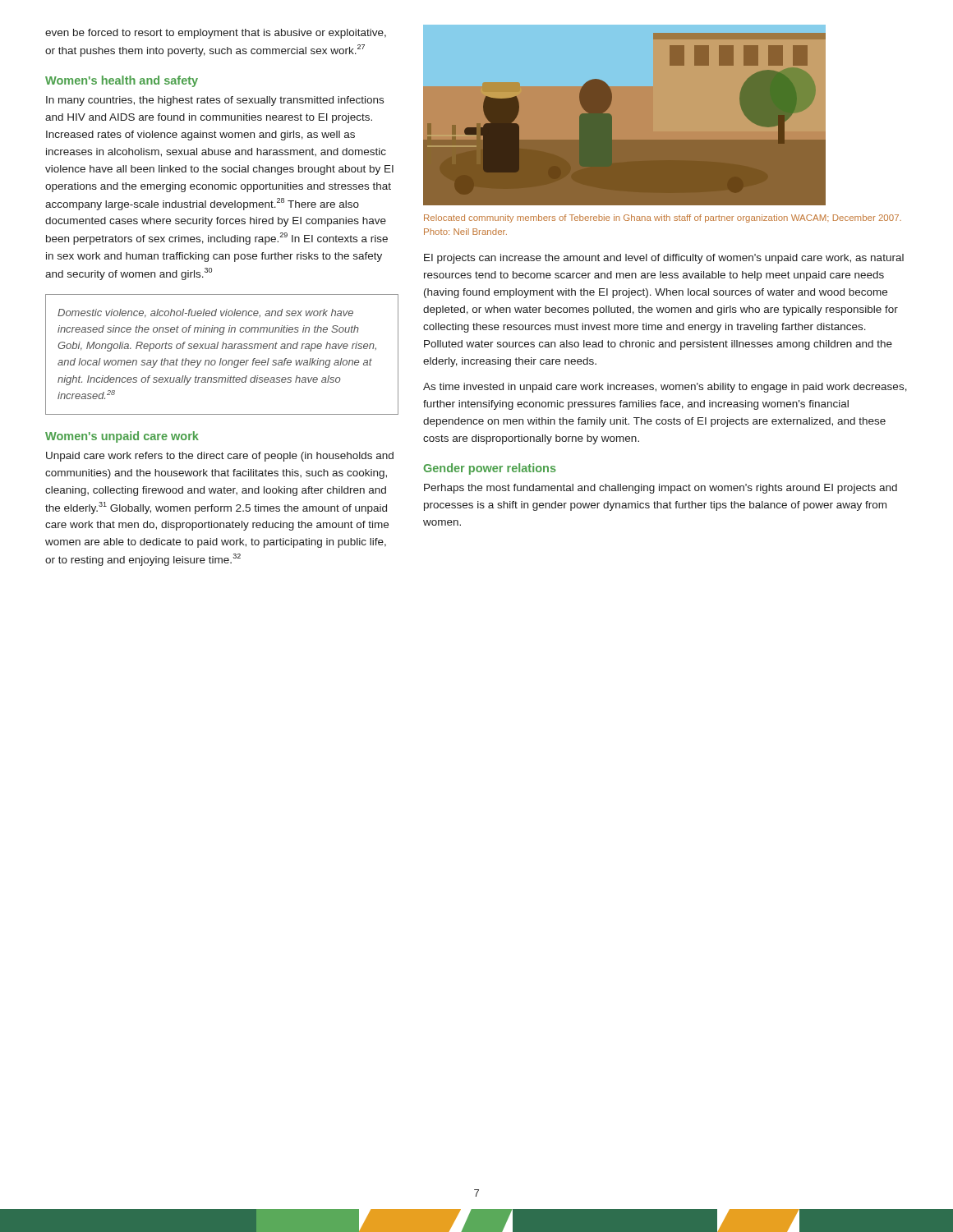Find the passage starting "Gender power relations"

[490, 469]
